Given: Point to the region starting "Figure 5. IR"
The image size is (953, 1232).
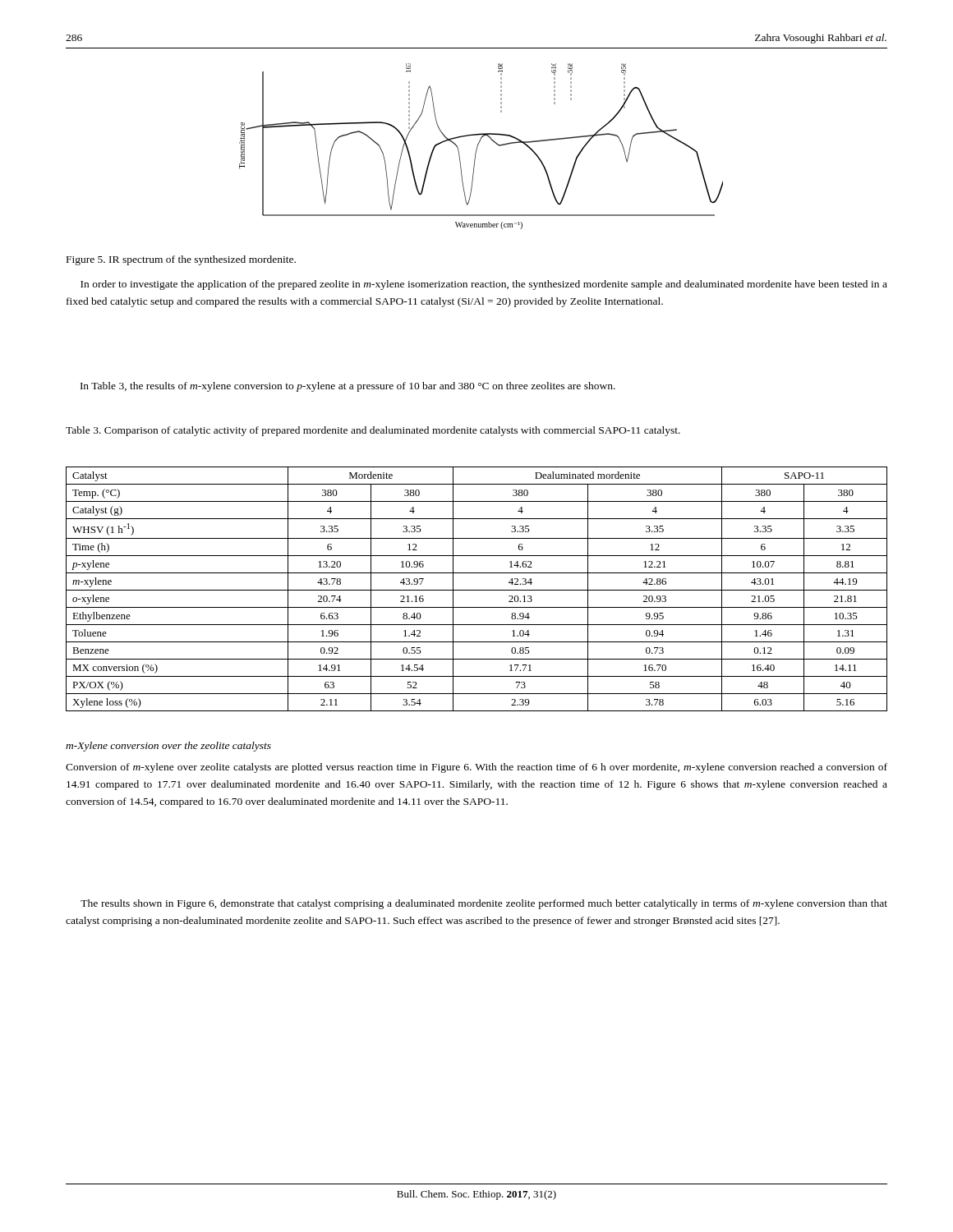Looking at the screenshot, I should click(x=181, y=259).
